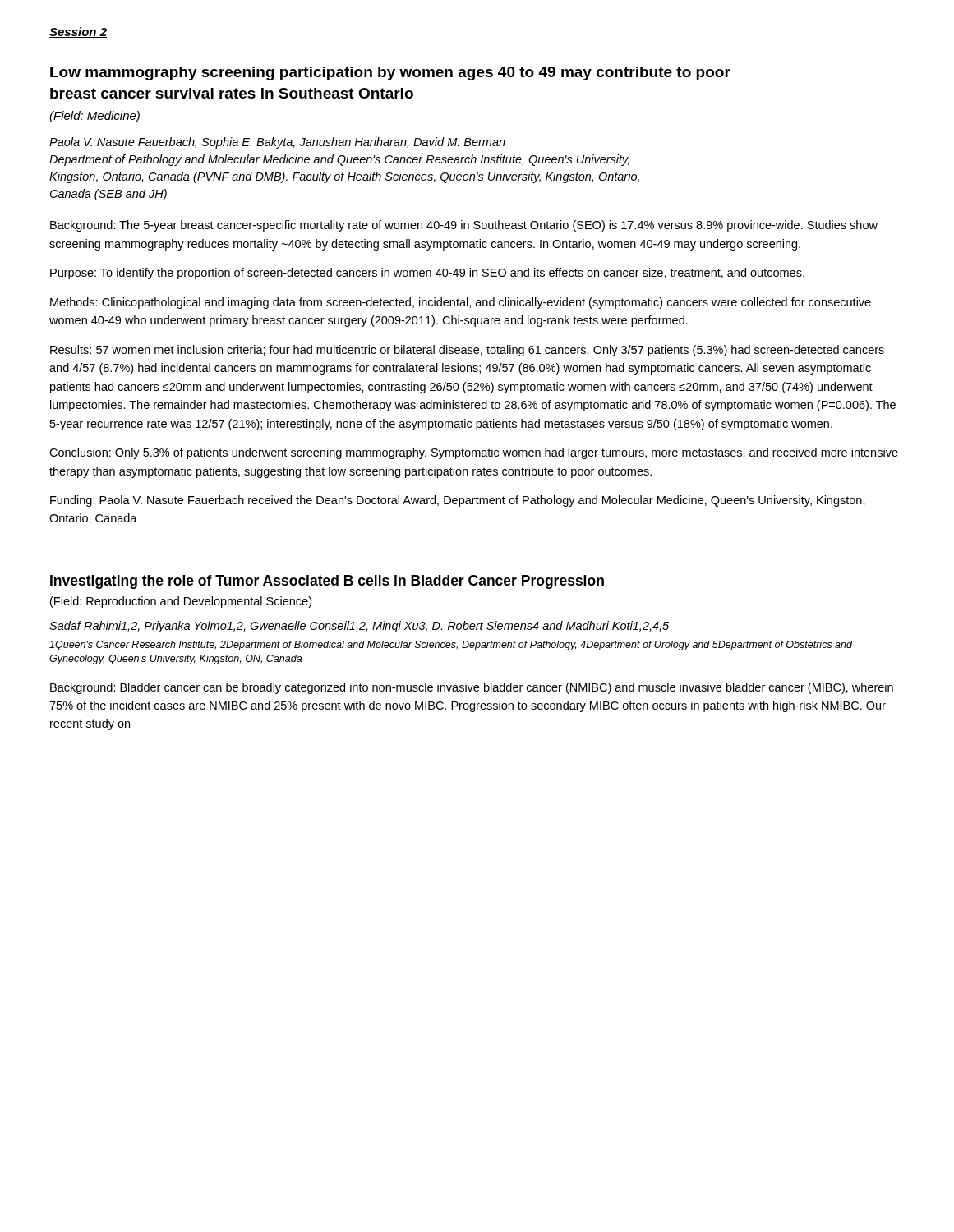Viewport: 954px width, 1232px height.
Task: Select the text starting "Background: The 5-year breast cancer-specific mortality rate of"
Action: coord(463,235)
